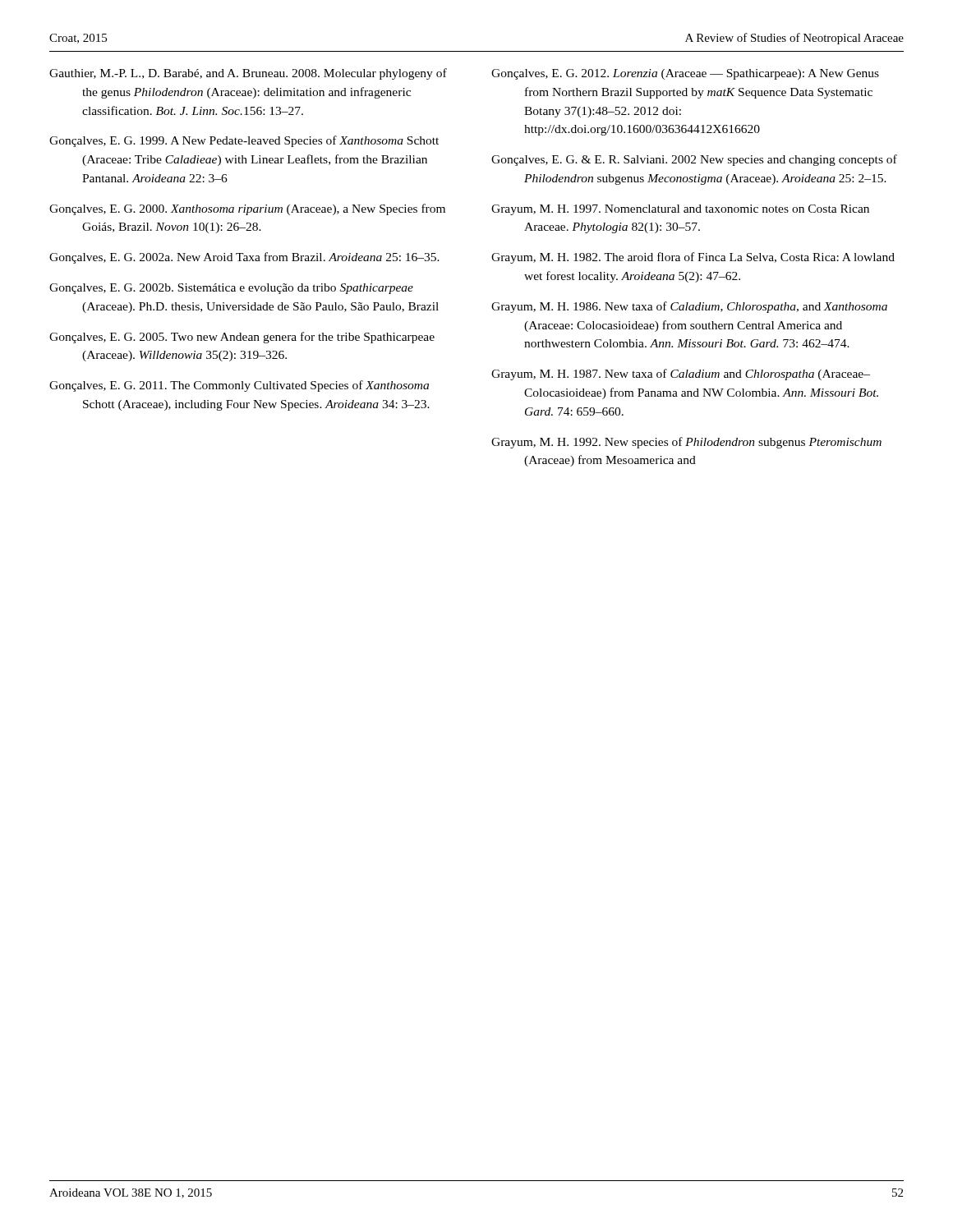Locate the text block starting "Grayum, M. H. 1982. The aroid"
The image size is (953, 1232).
pyautogui.click(x=693, y=266)
